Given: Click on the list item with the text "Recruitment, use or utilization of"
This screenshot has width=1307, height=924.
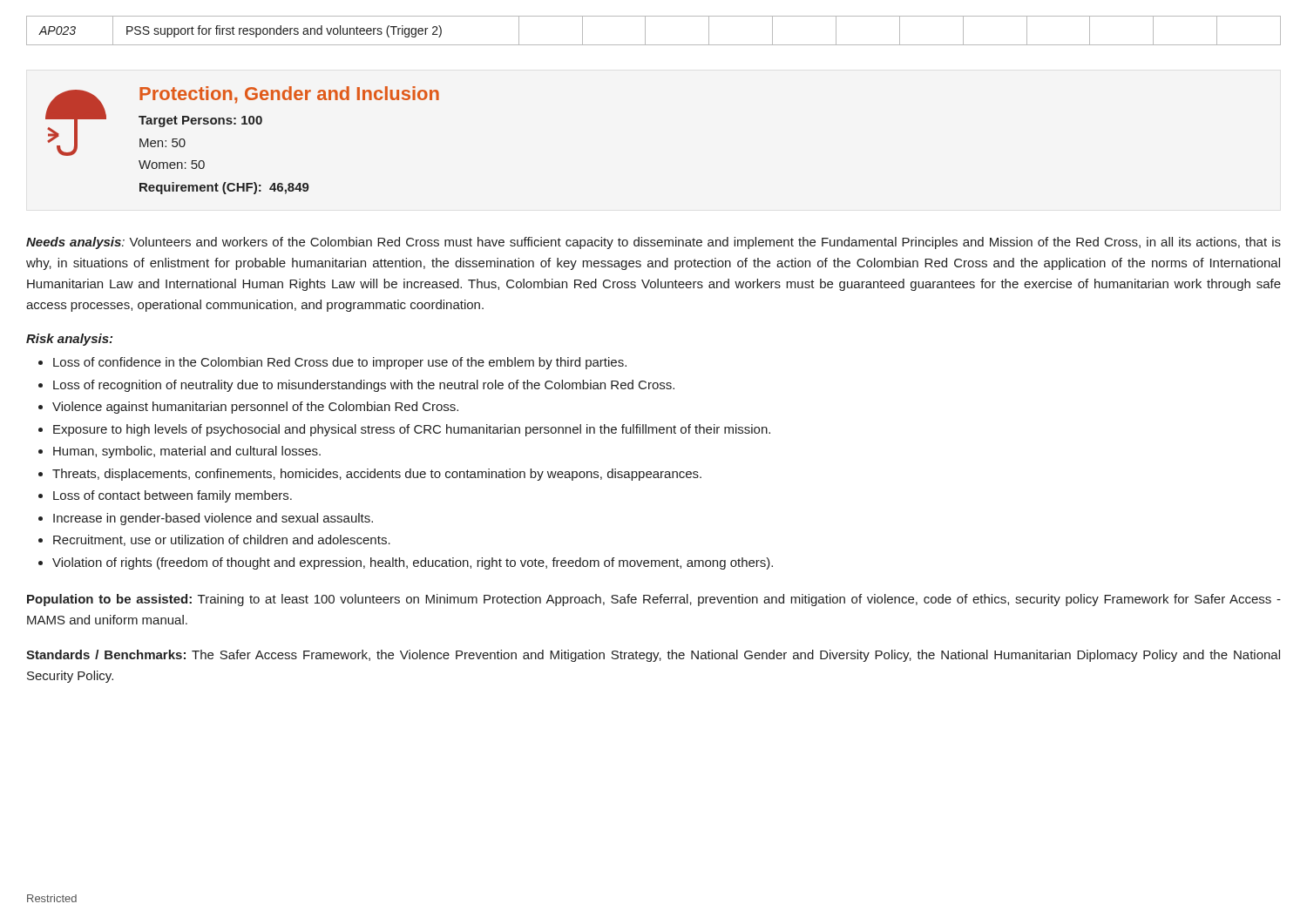Looking at the screenshot, I should [x=222, y=540].
